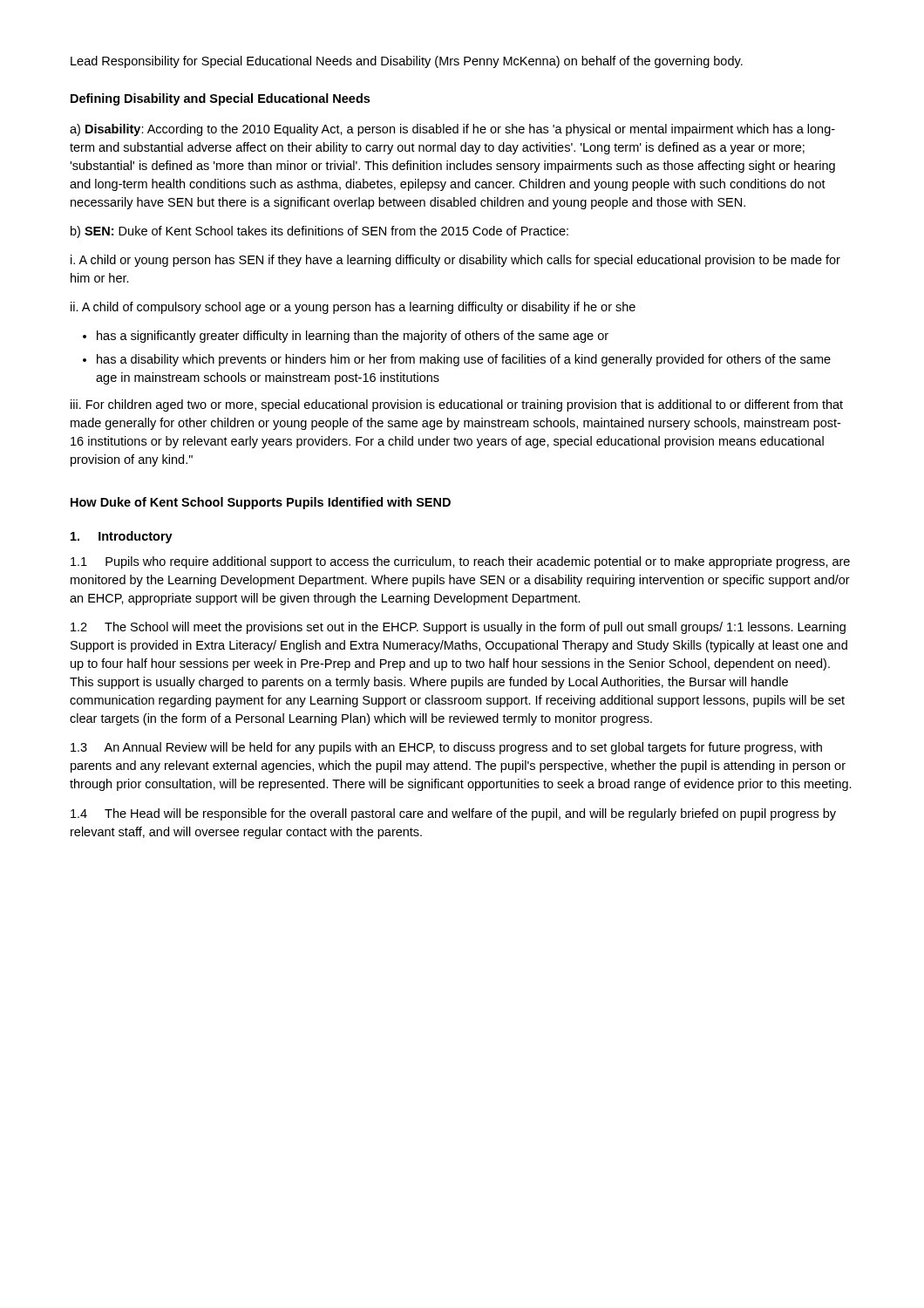Image resolution: width=924 pixels, height=1308 pixels.
Task: Locate the text block starting "iii. For children"
Action: pyautogui.click(x=456, y=432)
